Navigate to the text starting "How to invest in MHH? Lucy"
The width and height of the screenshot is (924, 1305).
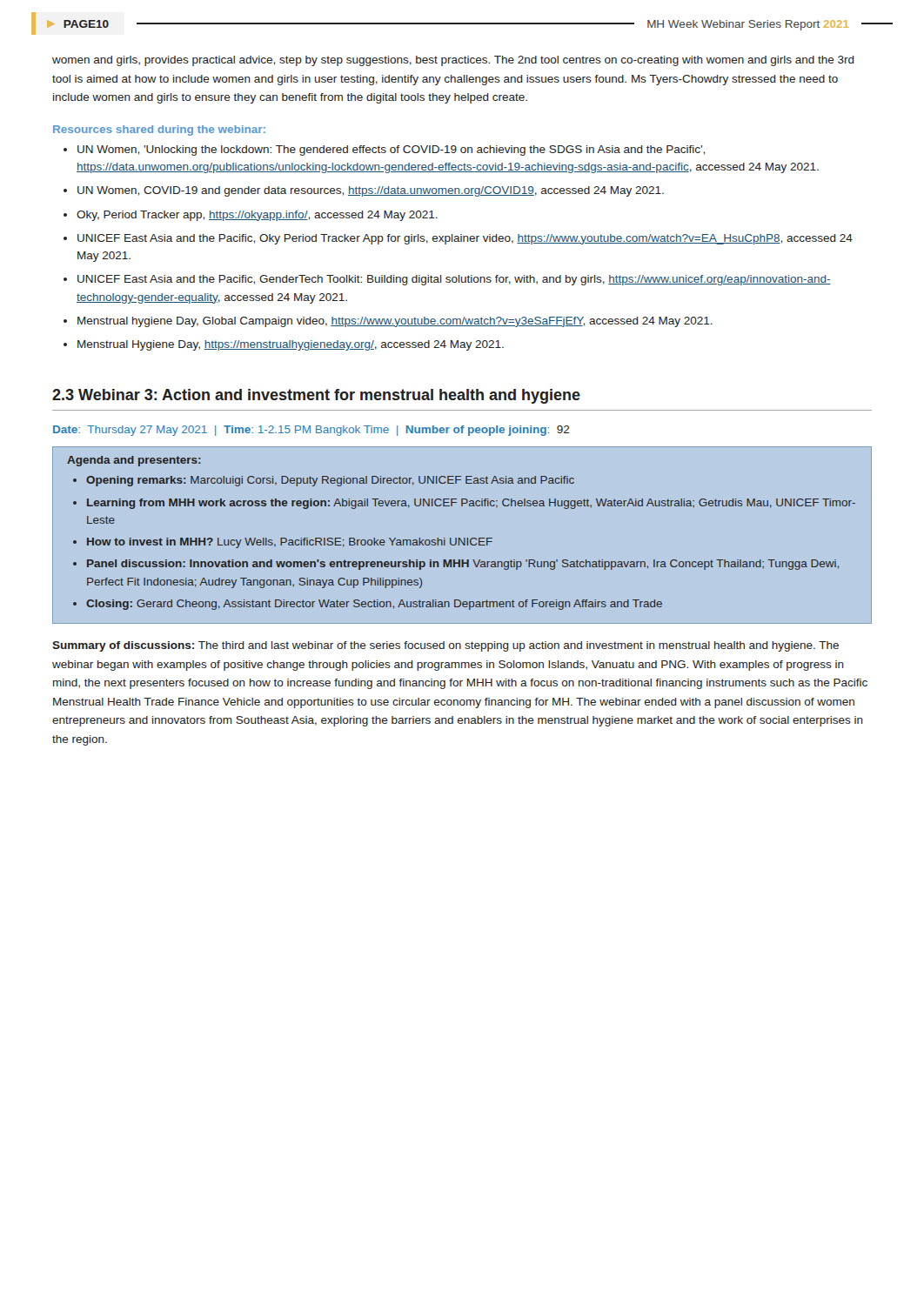(x=472, y=542)
